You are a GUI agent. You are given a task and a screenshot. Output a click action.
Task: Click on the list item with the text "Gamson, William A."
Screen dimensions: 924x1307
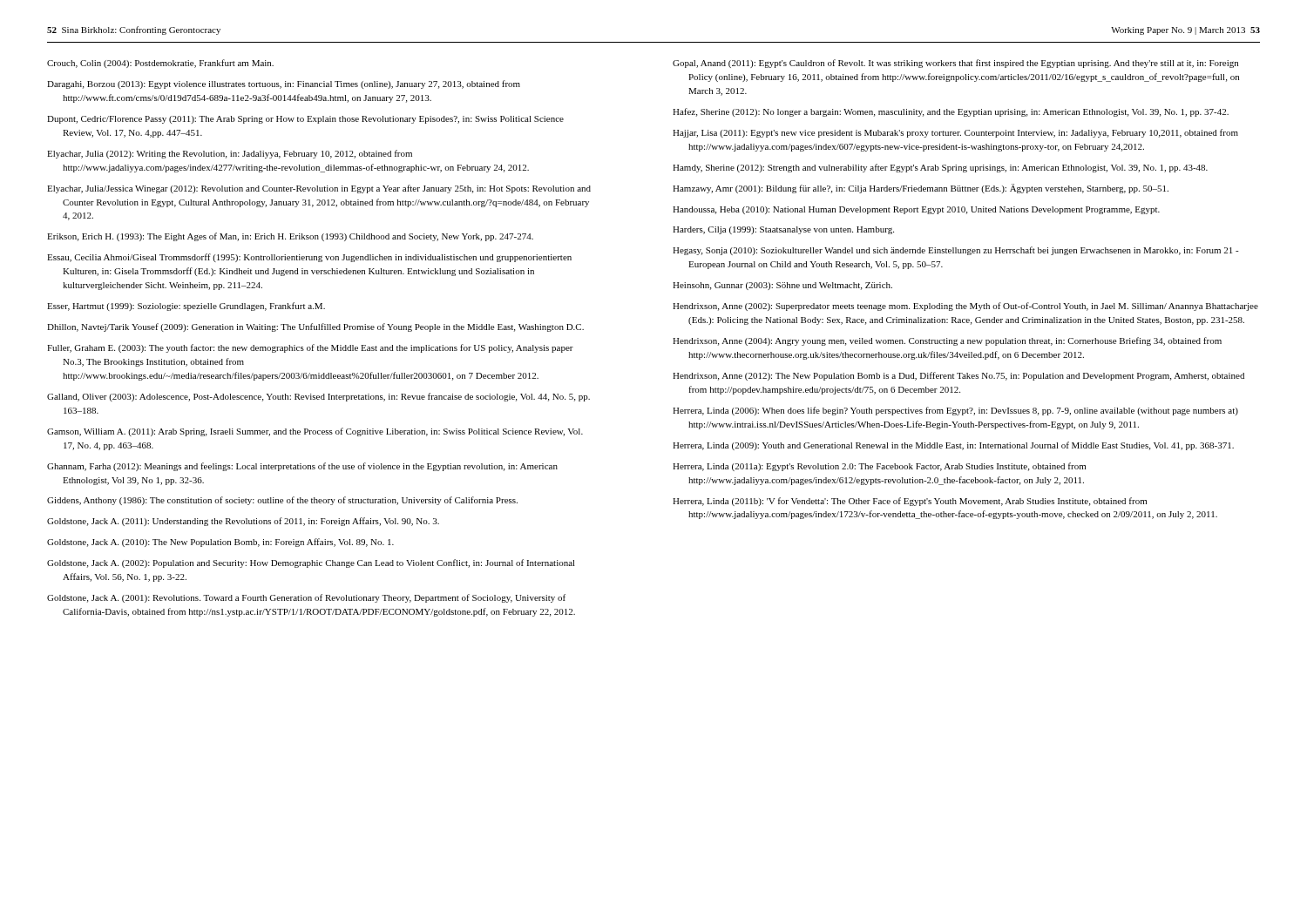315,438
